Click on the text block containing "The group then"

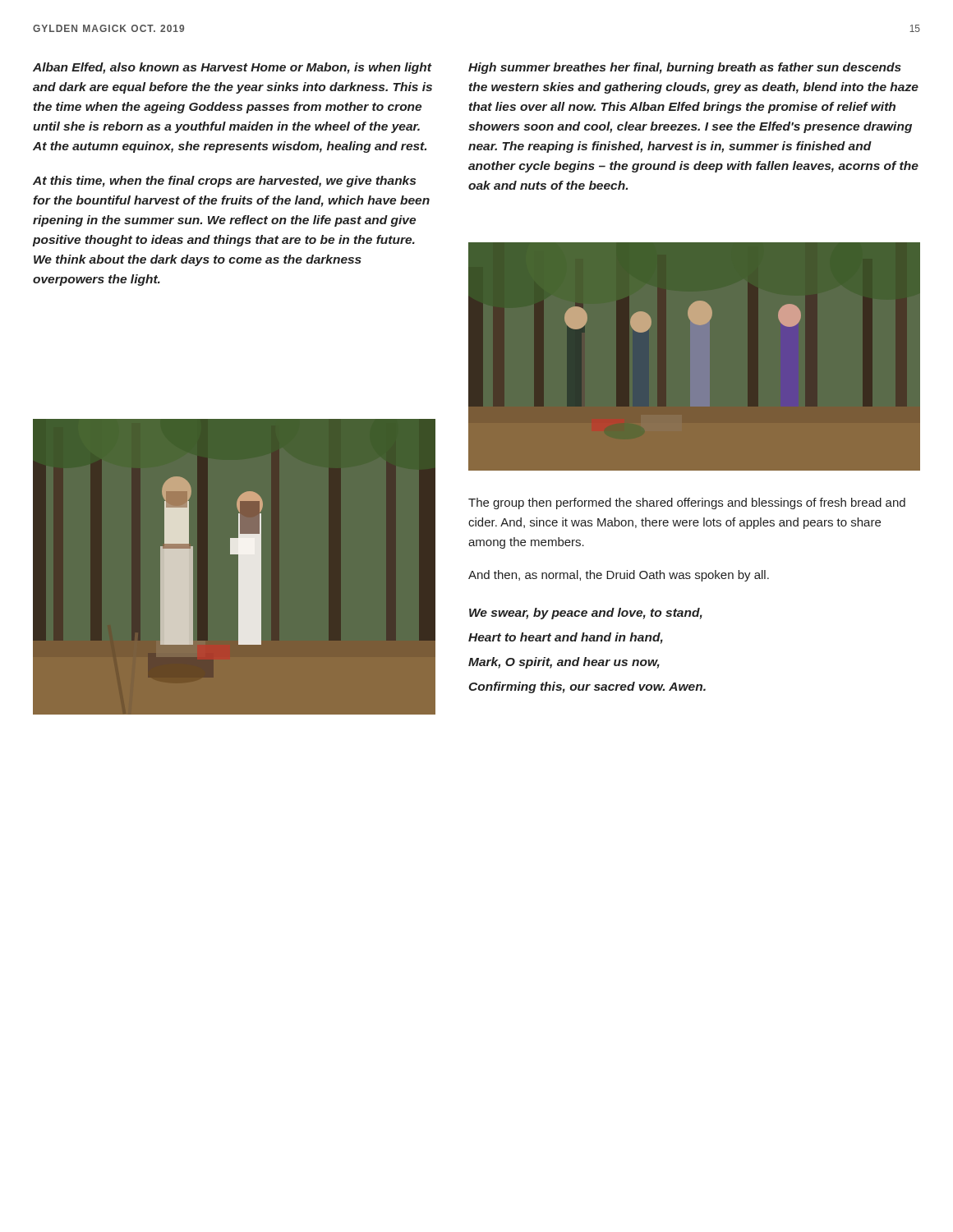click(x=687, y=522)
